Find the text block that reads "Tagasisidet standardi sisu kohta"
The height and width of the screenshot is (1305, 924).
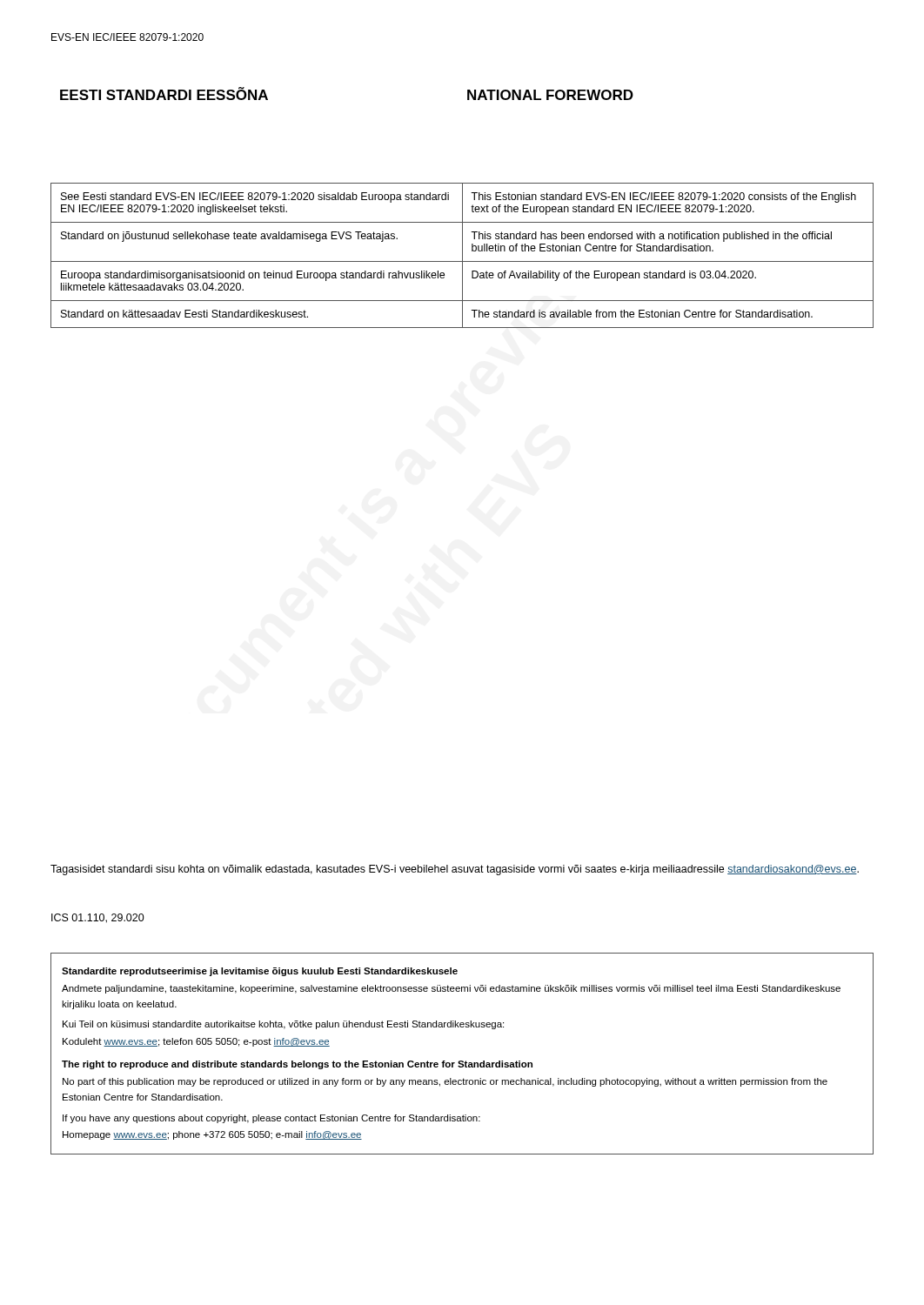tap(455, 869)
